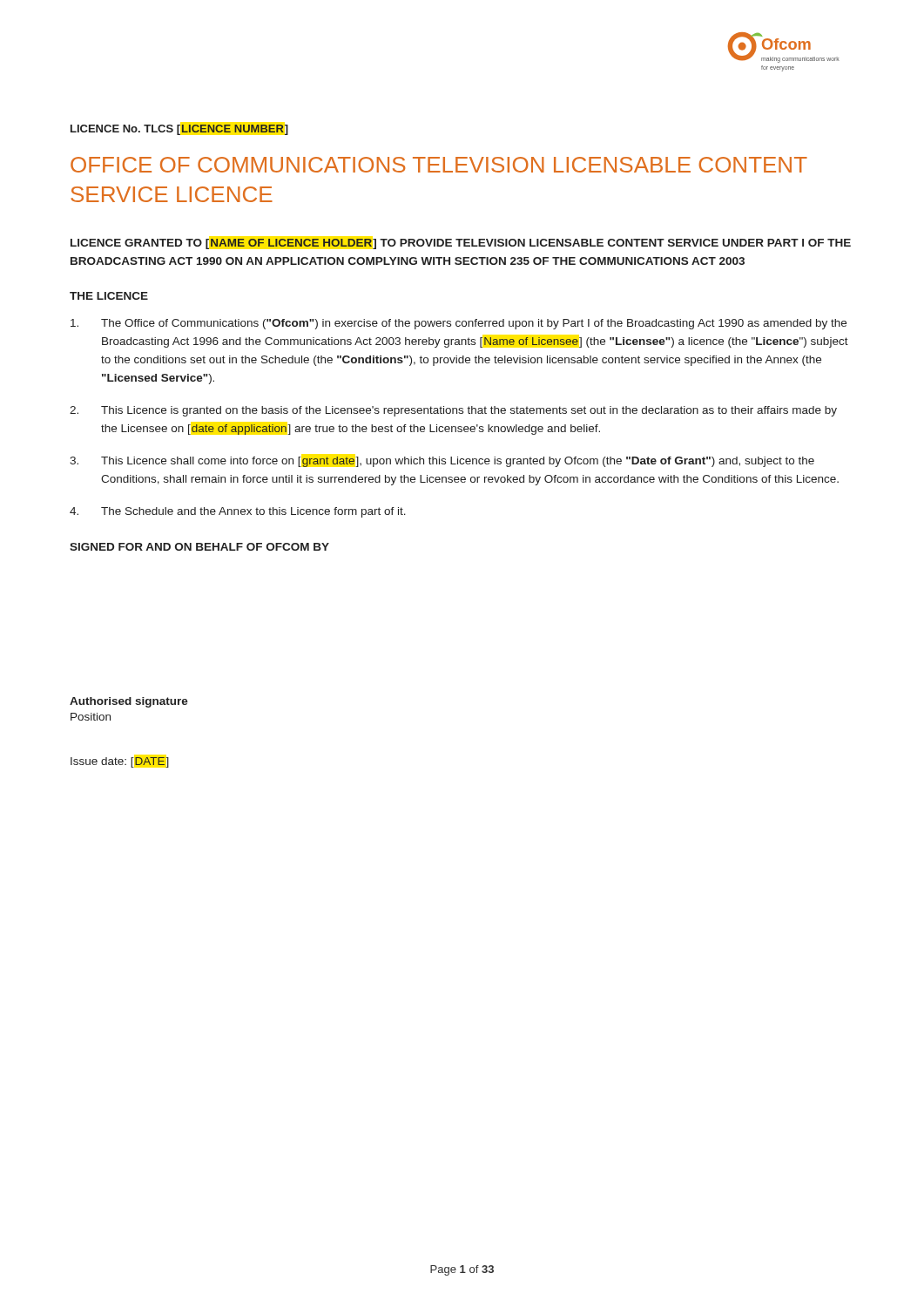Viewport: 924px width, 1307px height.
Task: Select the list item with the text "2. This Licence is granted on the basis"
Action: click(462, 420)
